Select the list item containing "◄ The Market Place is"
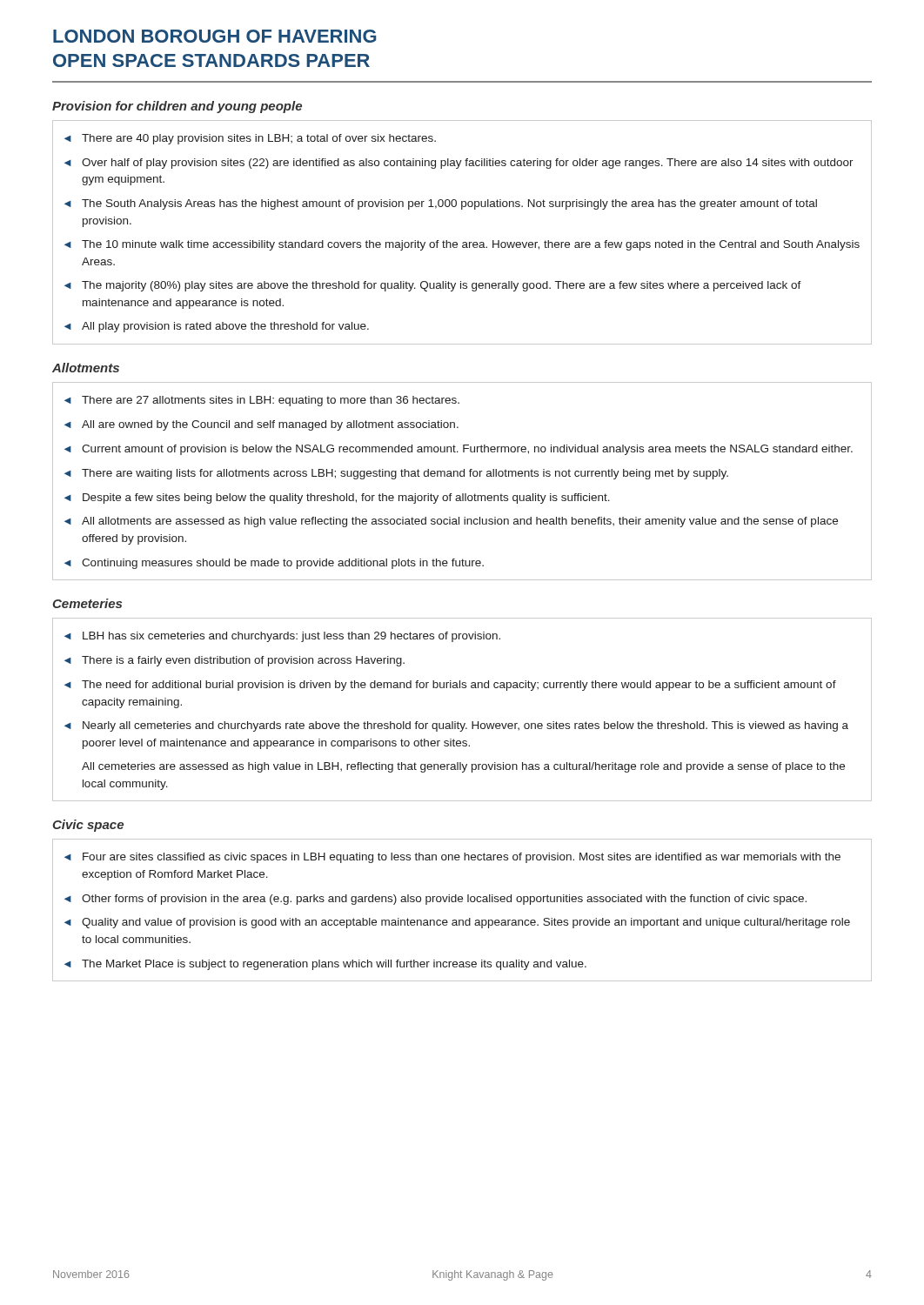 (x=462, y=963)
